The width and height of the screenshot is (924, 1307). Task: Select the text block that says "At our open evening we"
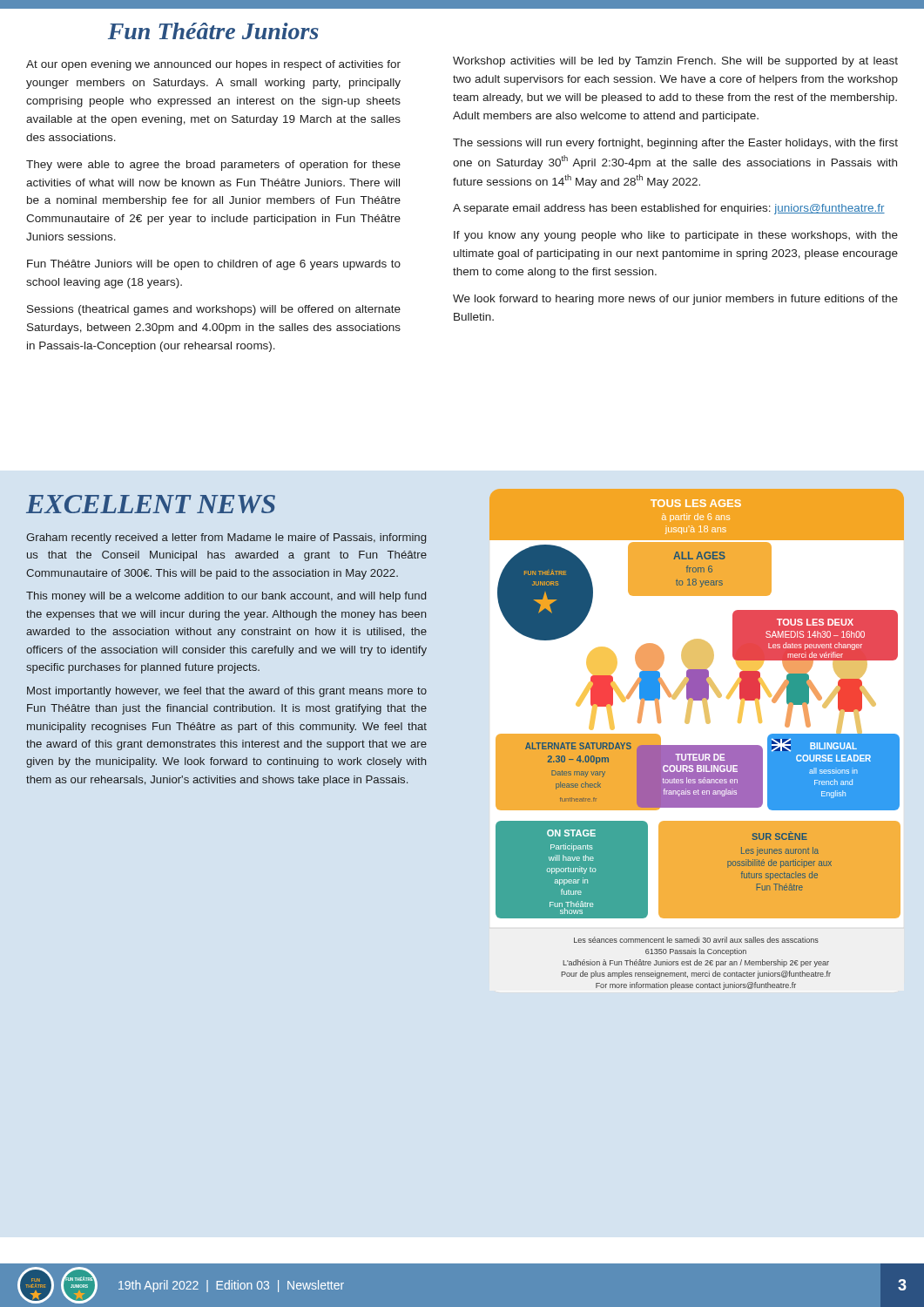[213, 206]
